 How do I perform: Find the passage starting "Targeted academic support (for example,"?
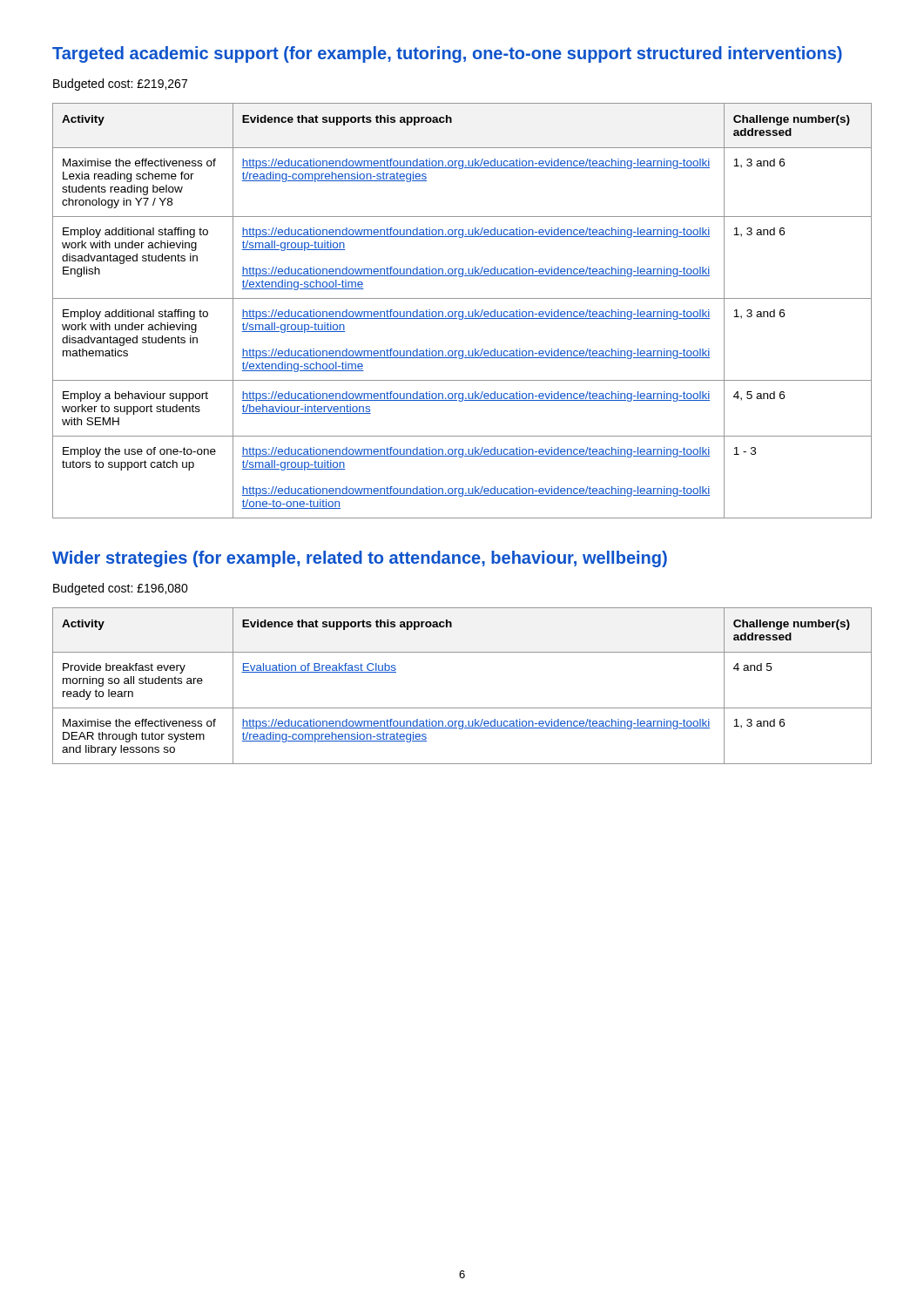pos(447,53)
